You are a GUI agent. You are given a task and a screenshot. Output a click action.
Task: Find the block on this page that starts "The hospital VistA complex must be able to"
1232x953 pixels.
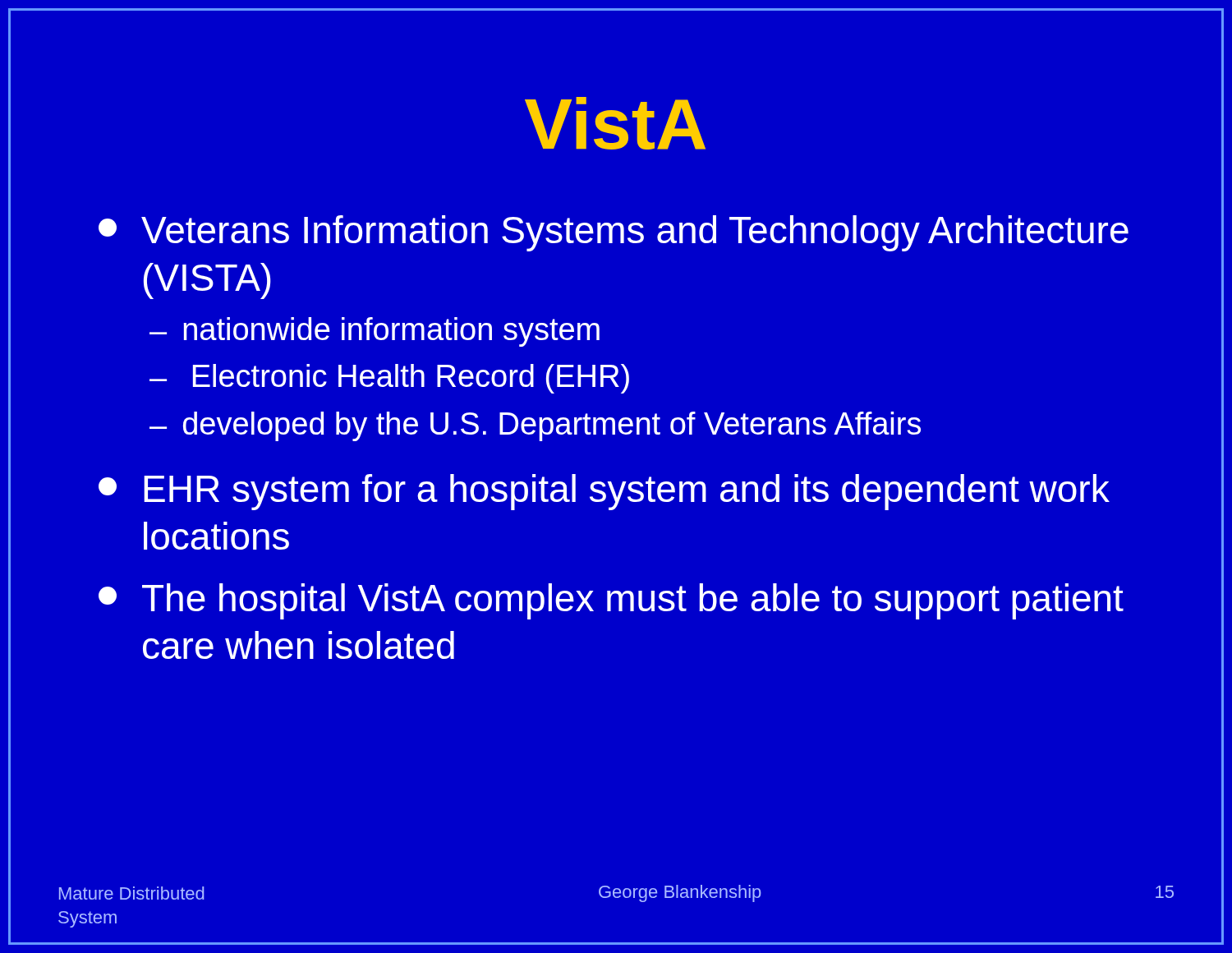616,622
